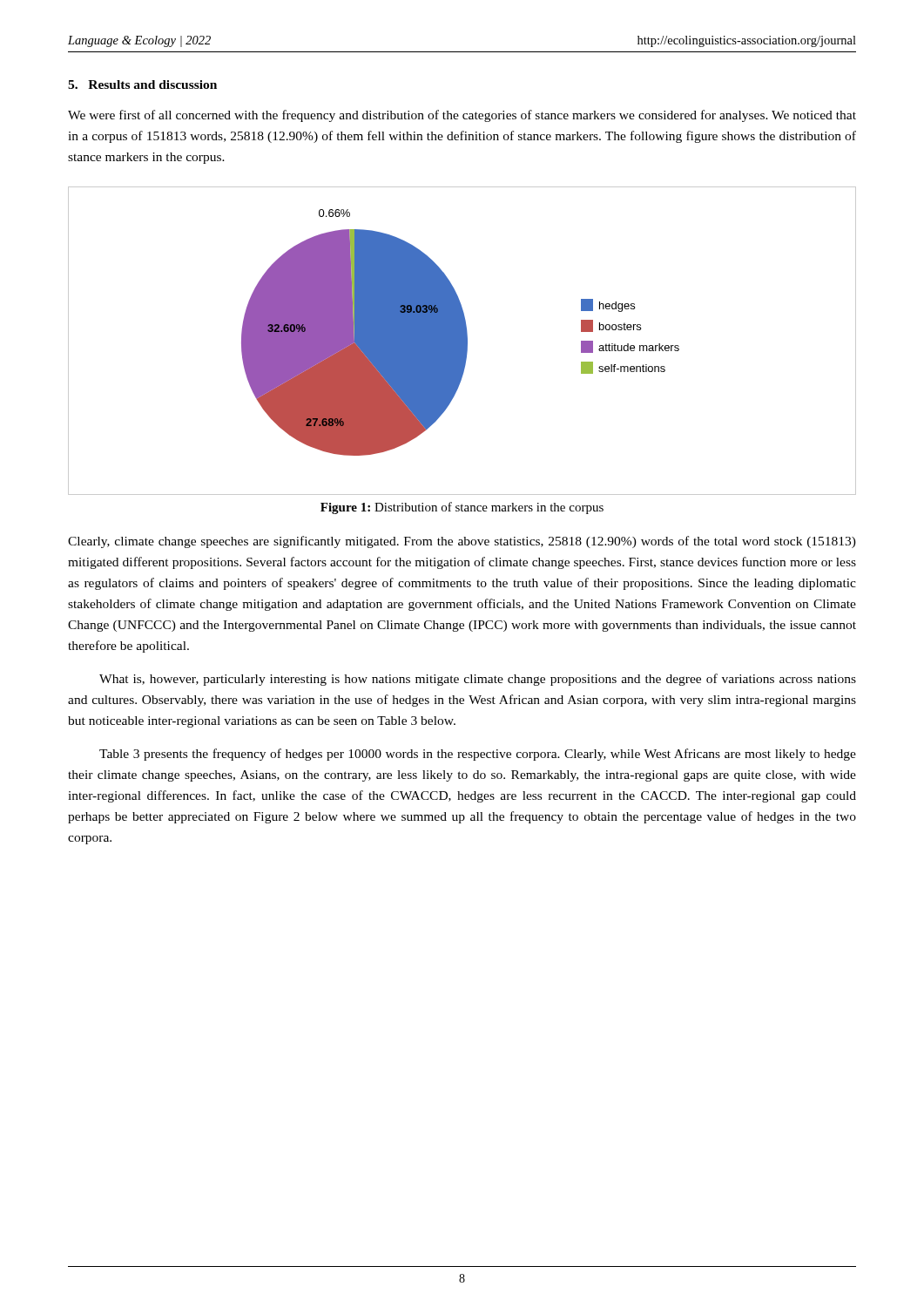Find the text block starting "What is, however, particularly interesting is how nations"
Screen dimensions: 1307x924
[x=462, y=700]
